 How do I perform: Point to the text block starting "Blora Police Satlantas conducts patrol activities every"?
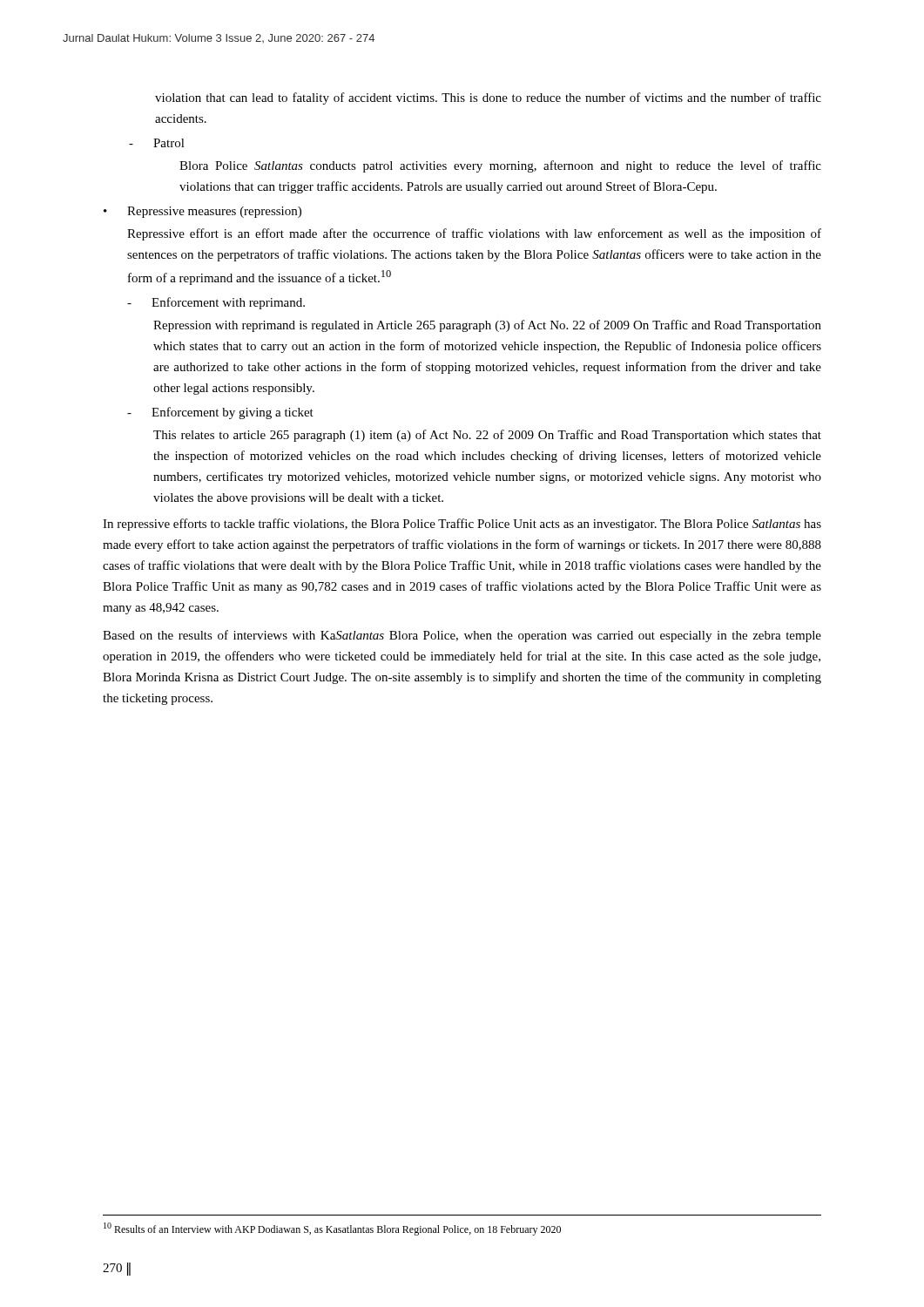(500, 176)
